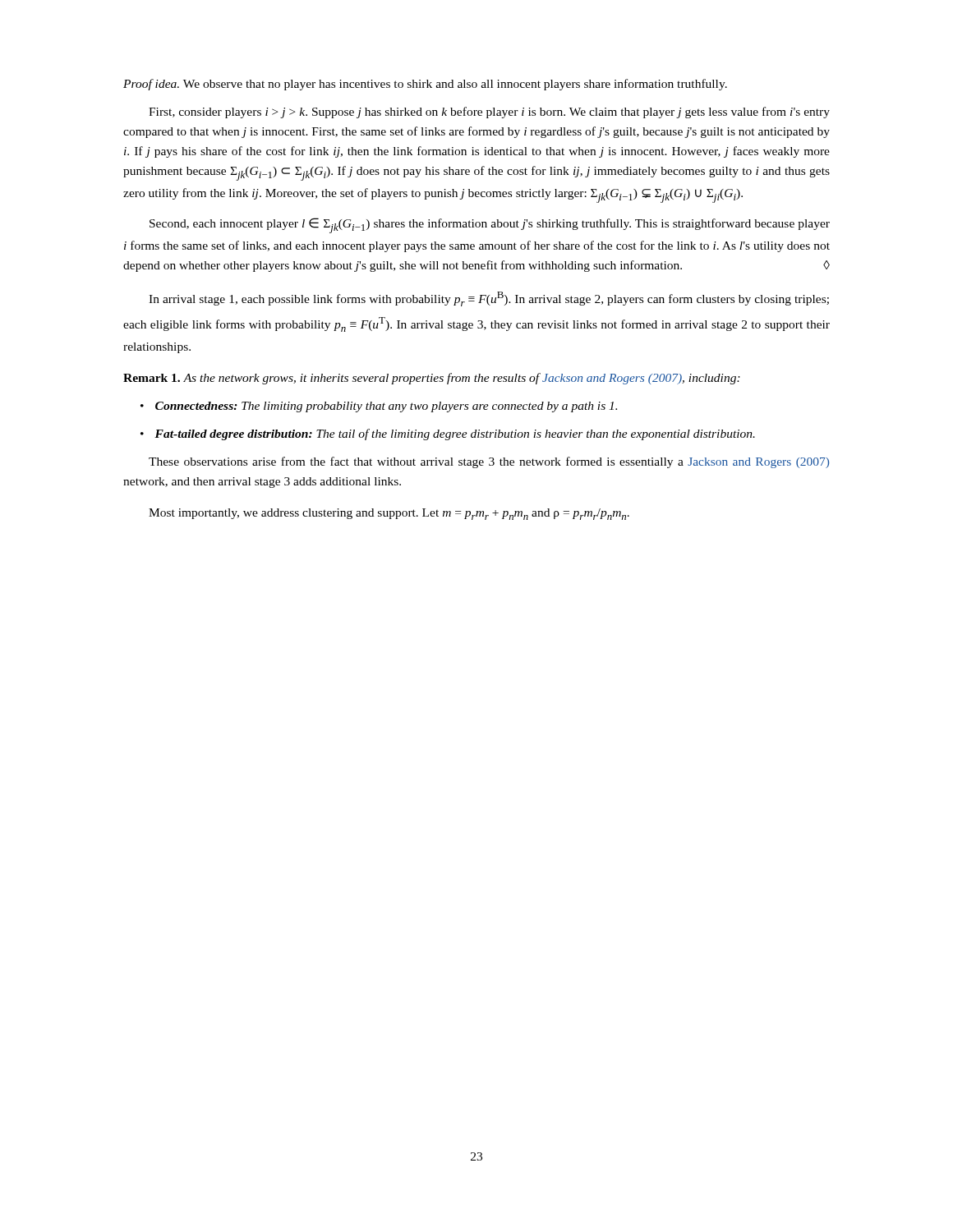Click the passage that begins "These observations arise"
Screen dimensions: 1232x953
(476, 471)
